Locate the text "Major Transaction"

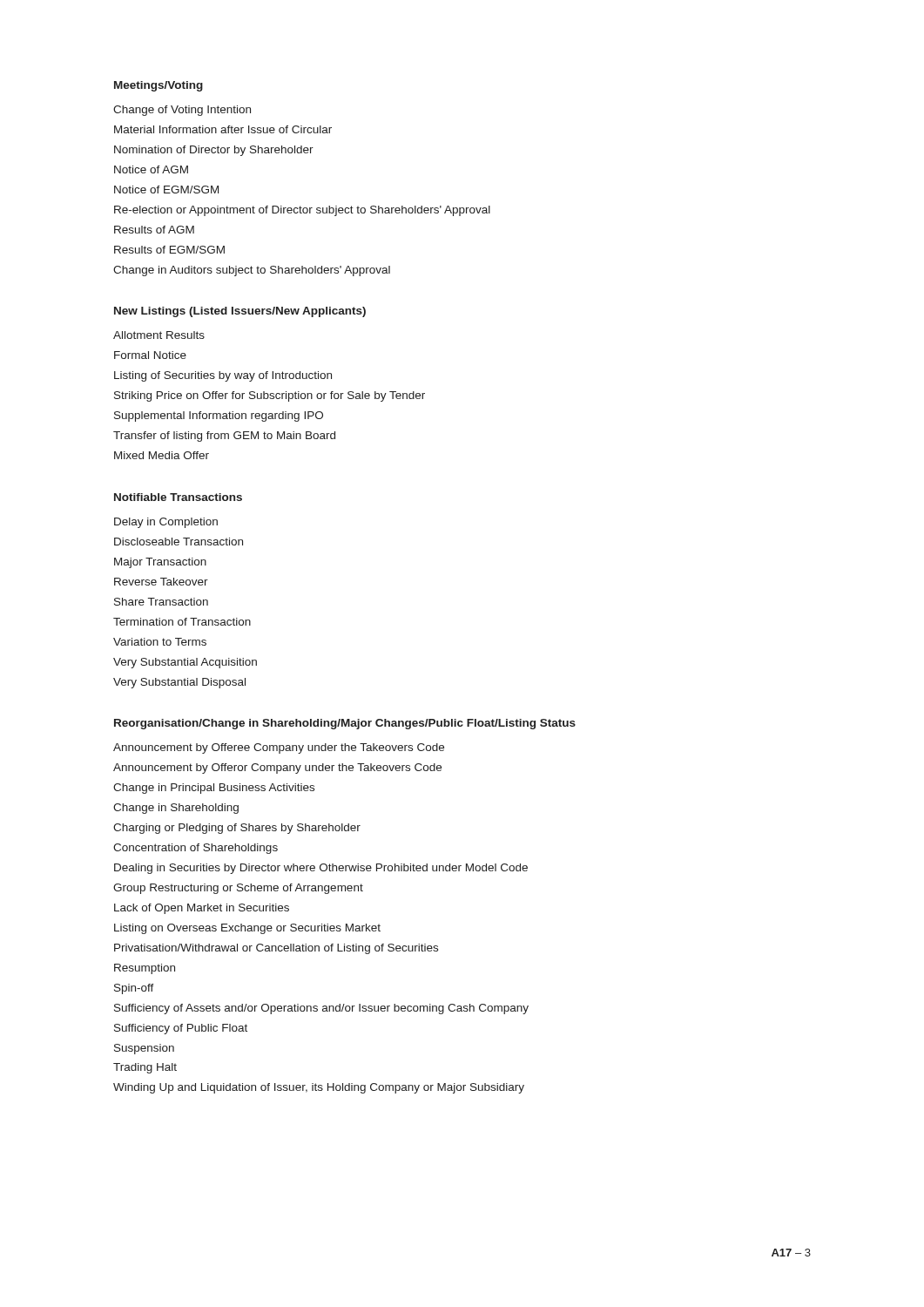tap(160, 561)
